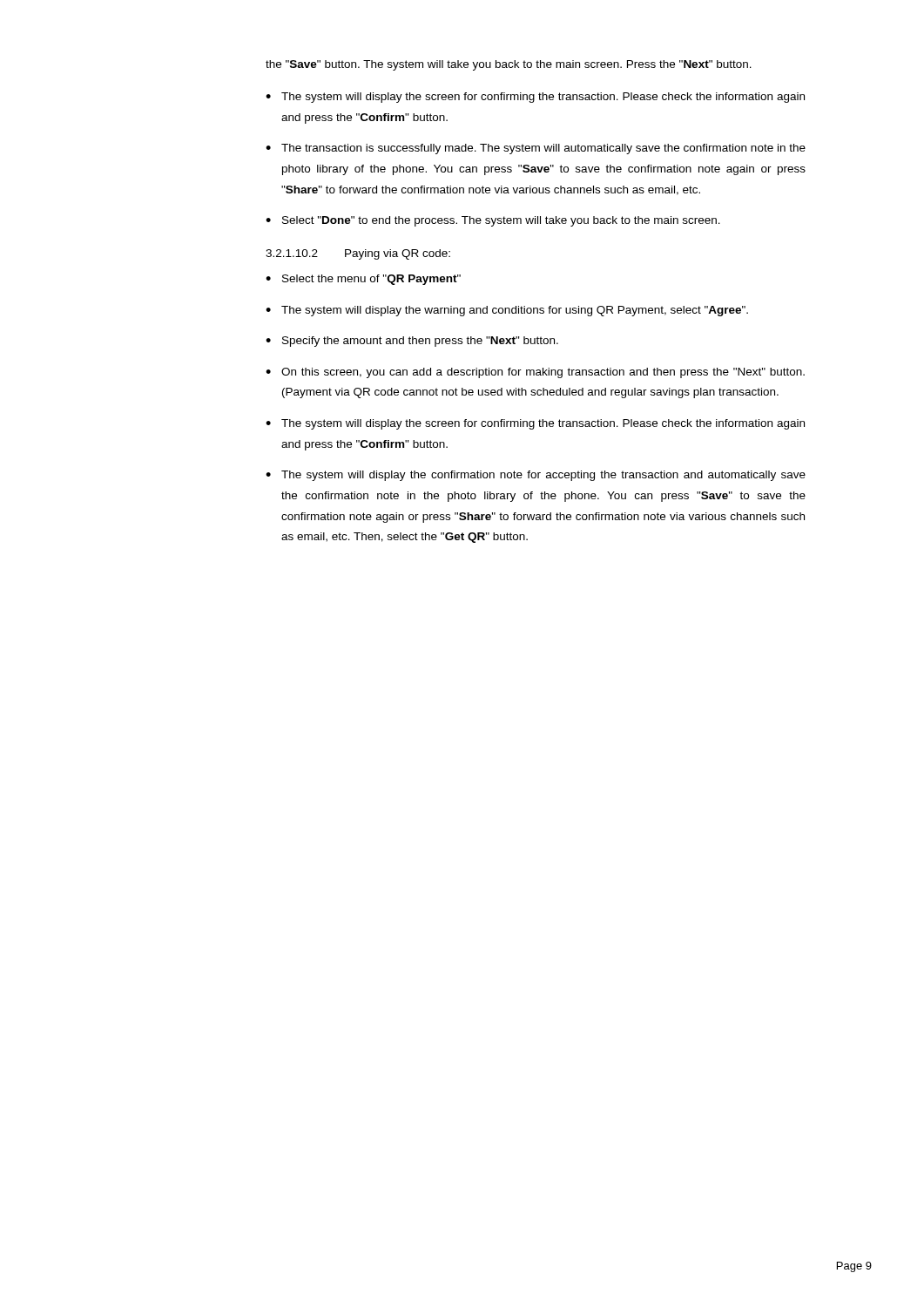The width and height of the screenshot is (924, 1307).
Task: Where is the passage that starts "• Select "Done" to end the"?
Action: (x=536, y=220)
